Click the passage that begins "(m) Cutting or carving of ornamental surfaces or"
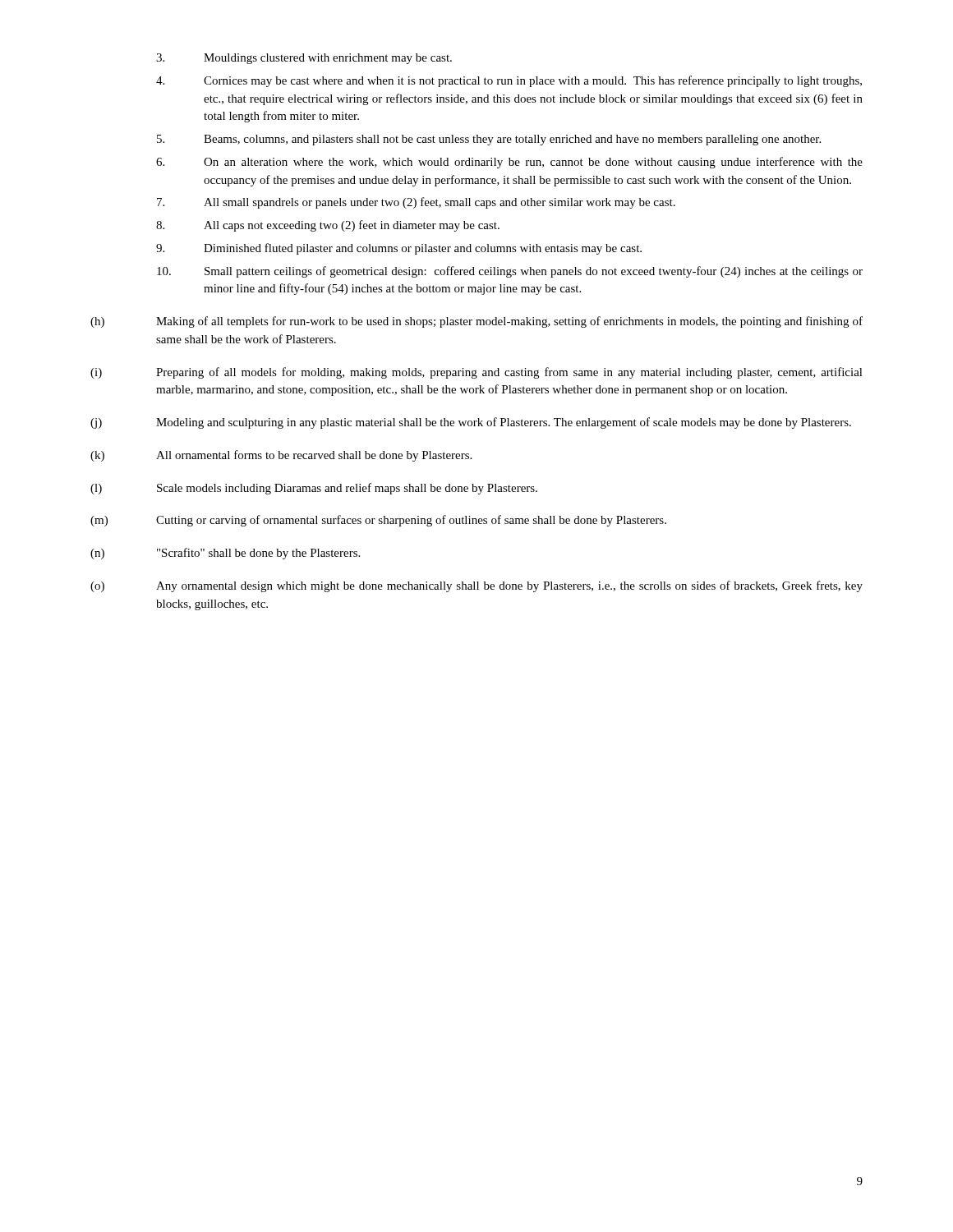Viewport: 953px width, 1232px height. [x=476, y=521]
